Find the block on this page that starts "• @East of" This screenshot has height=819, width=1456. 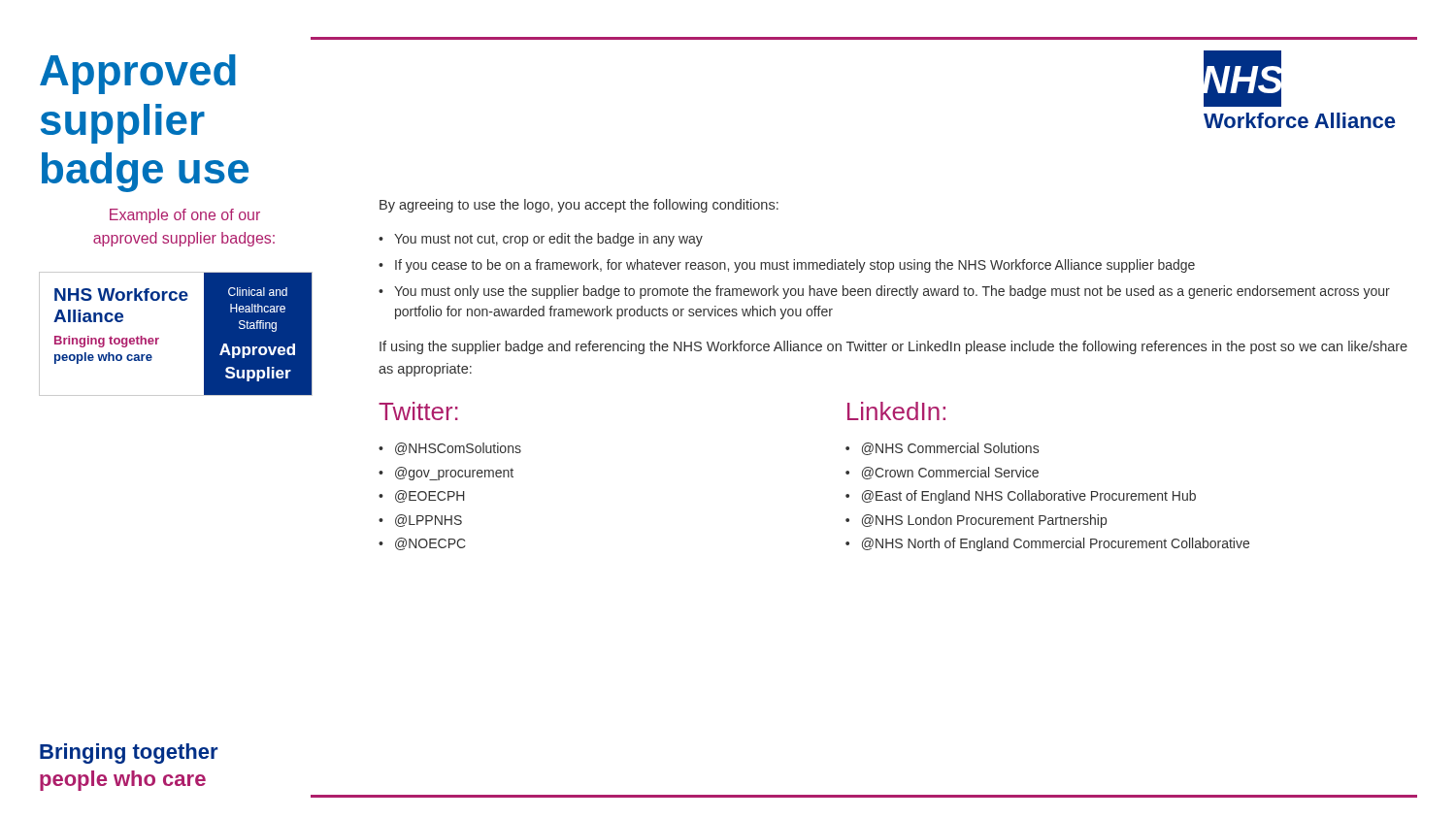coord(1021,496)
